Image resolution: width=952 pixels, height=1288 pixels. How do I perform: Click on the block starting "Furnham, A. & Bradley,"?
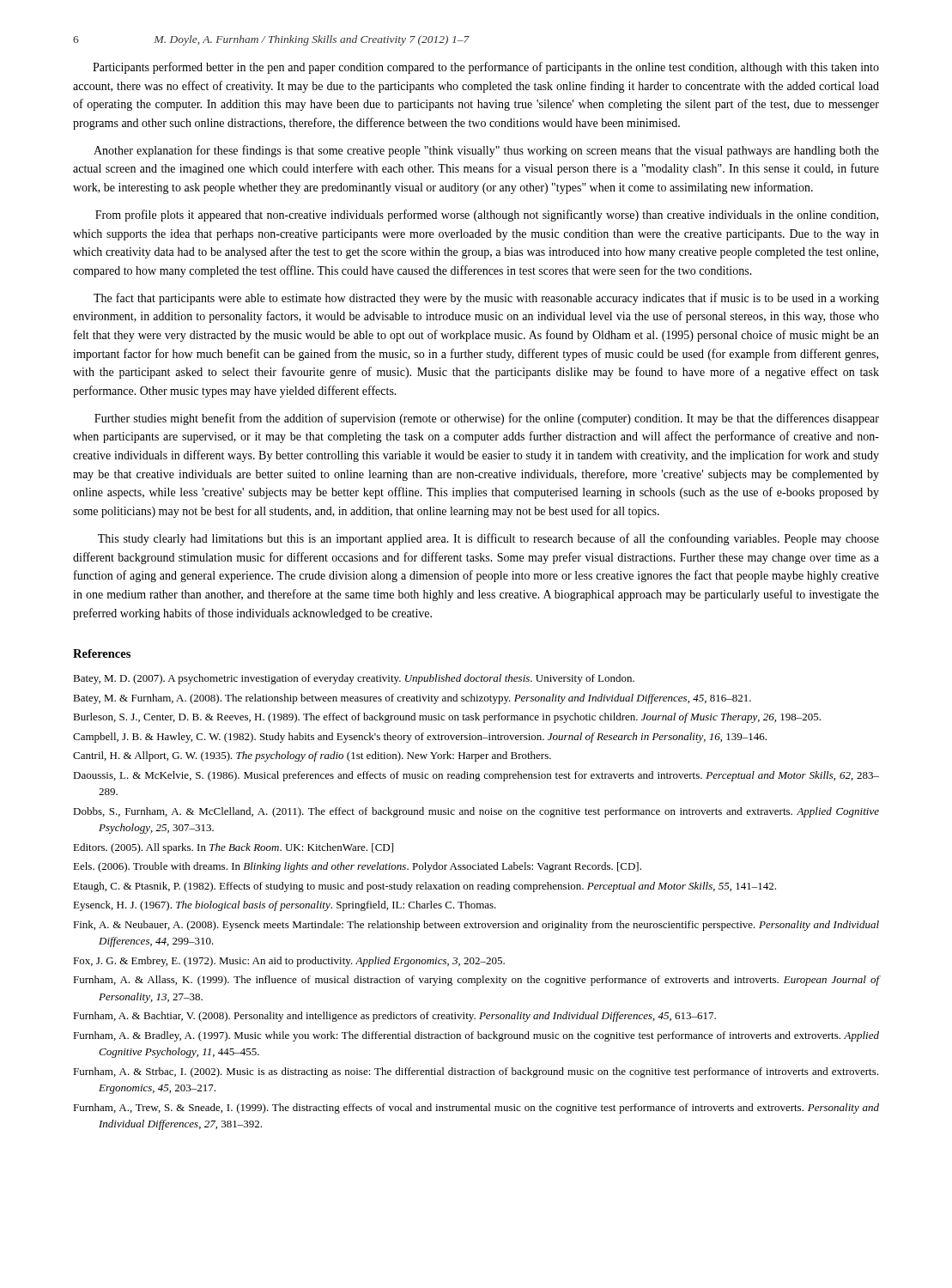tap(476, 1043)
